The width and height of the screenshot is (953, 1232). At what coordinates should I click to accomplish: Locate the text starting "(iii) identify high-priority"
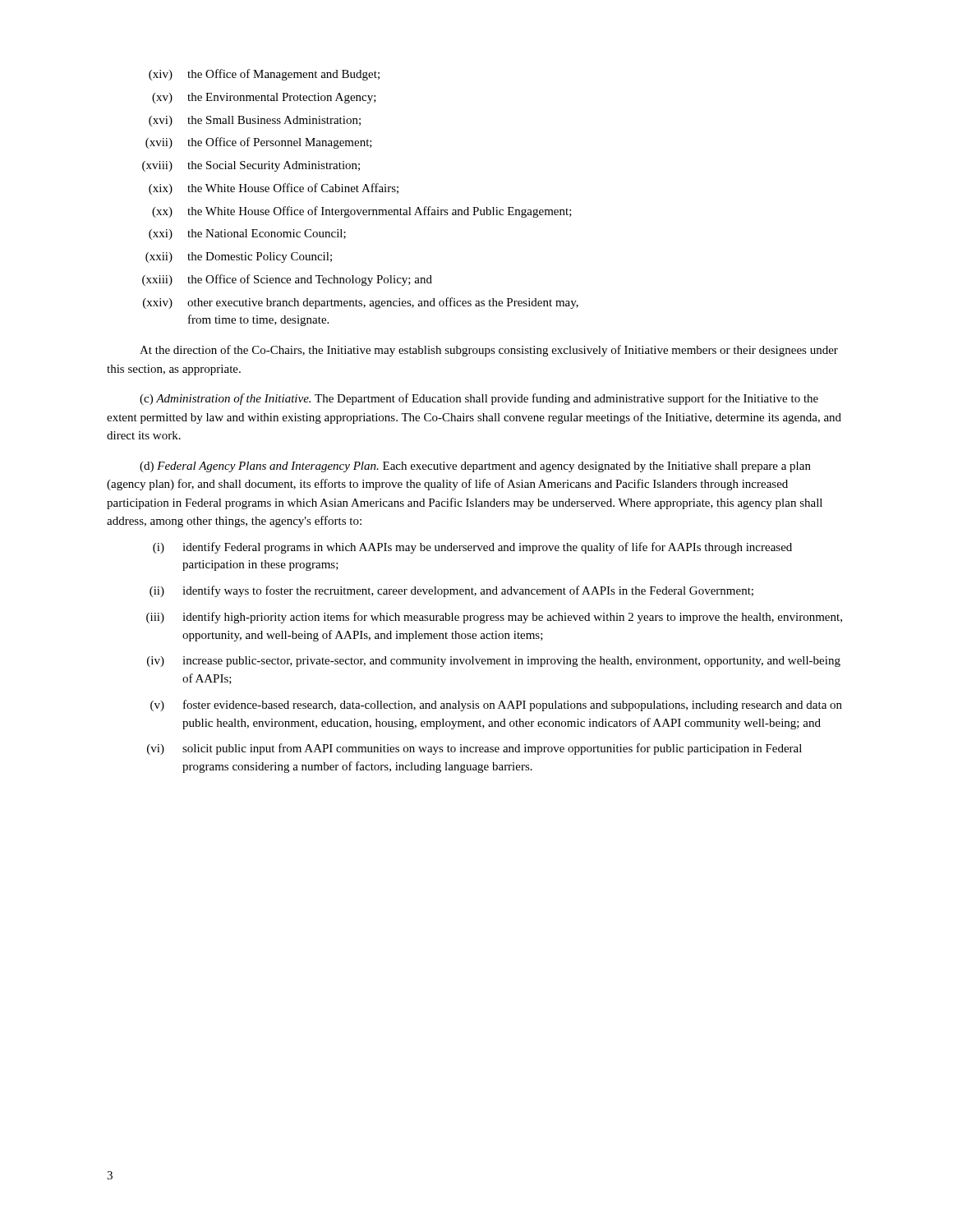coord(476,626)
